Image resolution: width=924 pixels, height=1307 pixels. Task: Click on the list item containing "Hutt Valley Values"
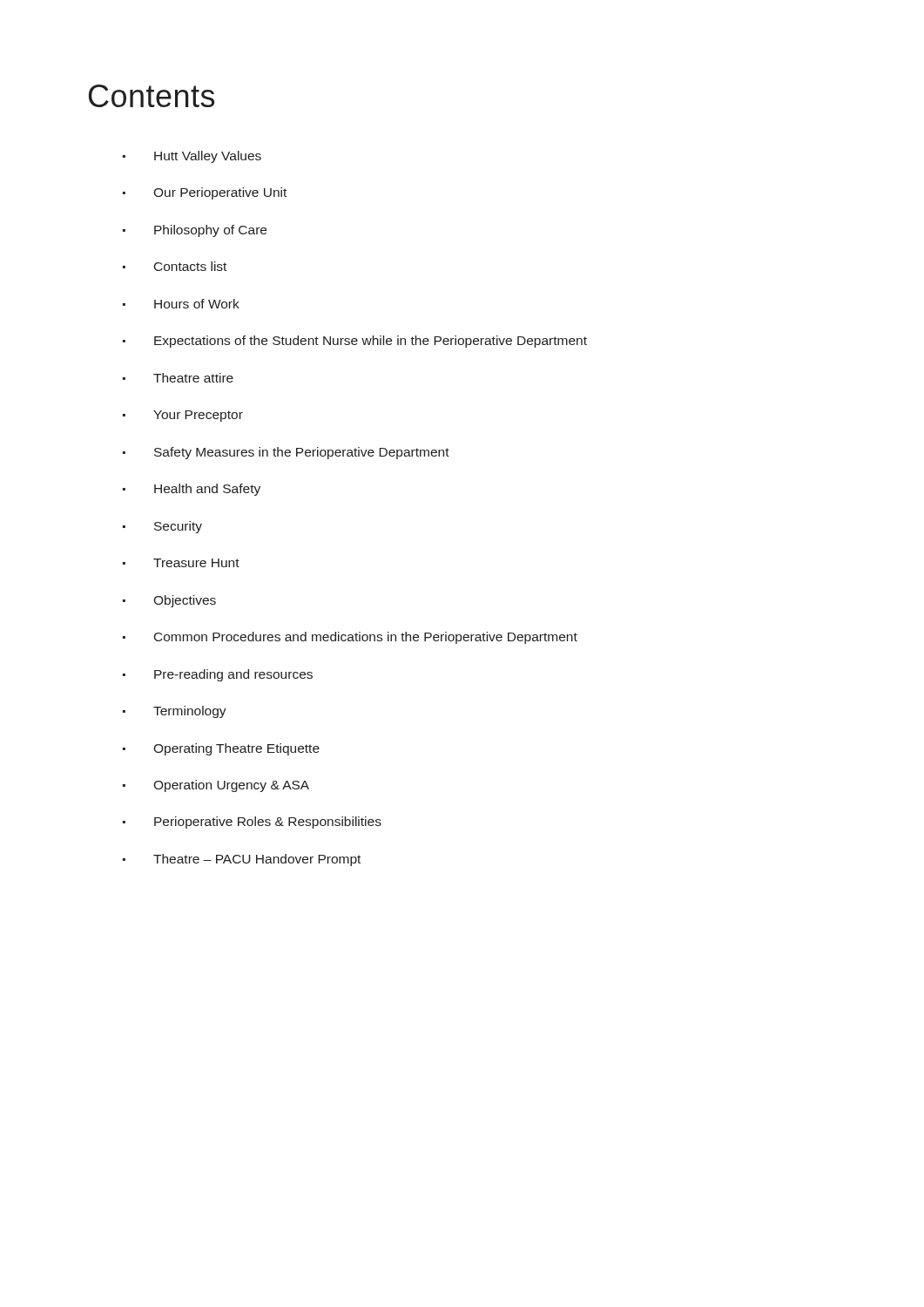pyautogui.click(x=192, y=157)
